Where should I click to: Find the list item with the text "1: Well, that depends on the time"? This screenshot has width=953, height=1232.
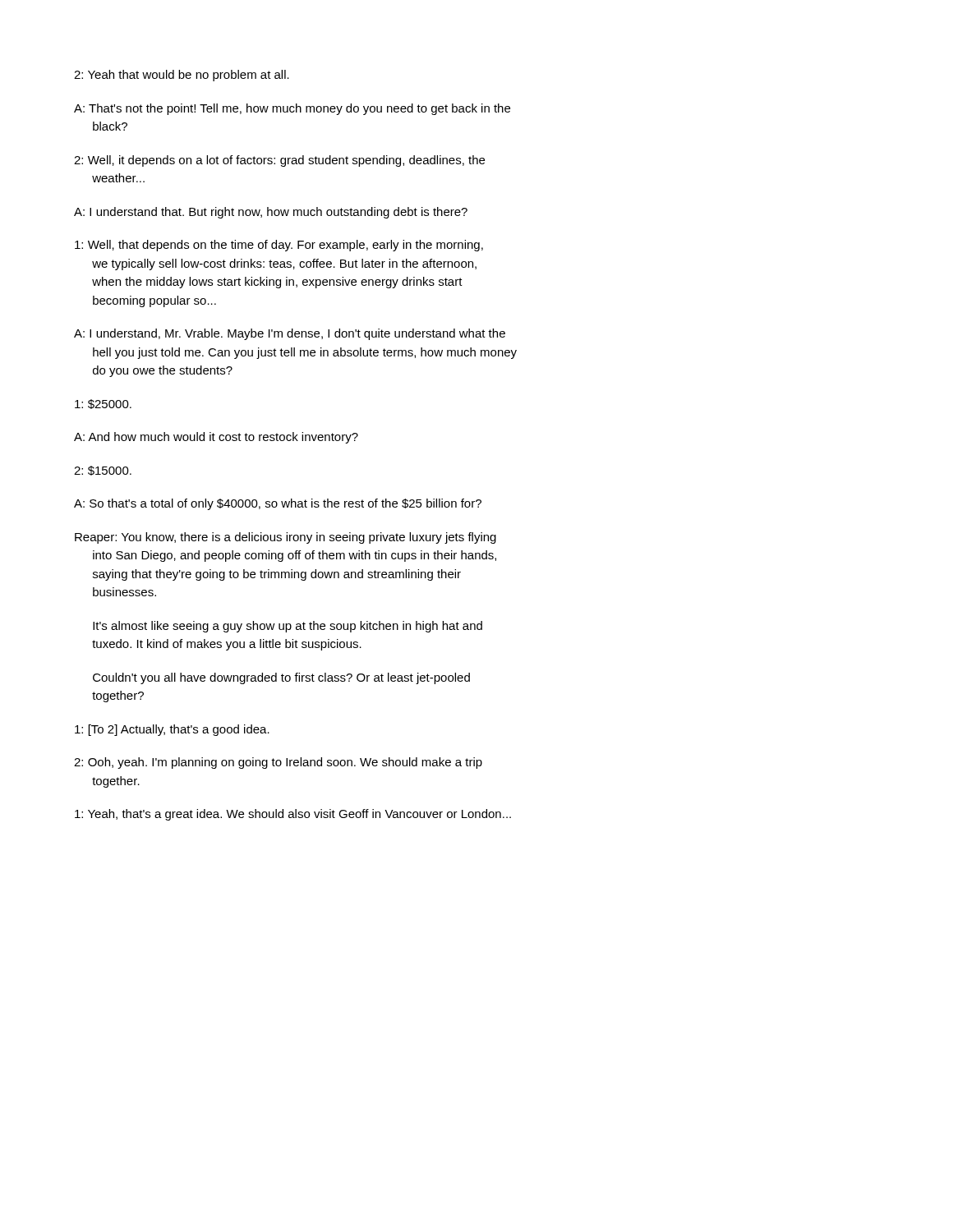[x=279, y=272]
